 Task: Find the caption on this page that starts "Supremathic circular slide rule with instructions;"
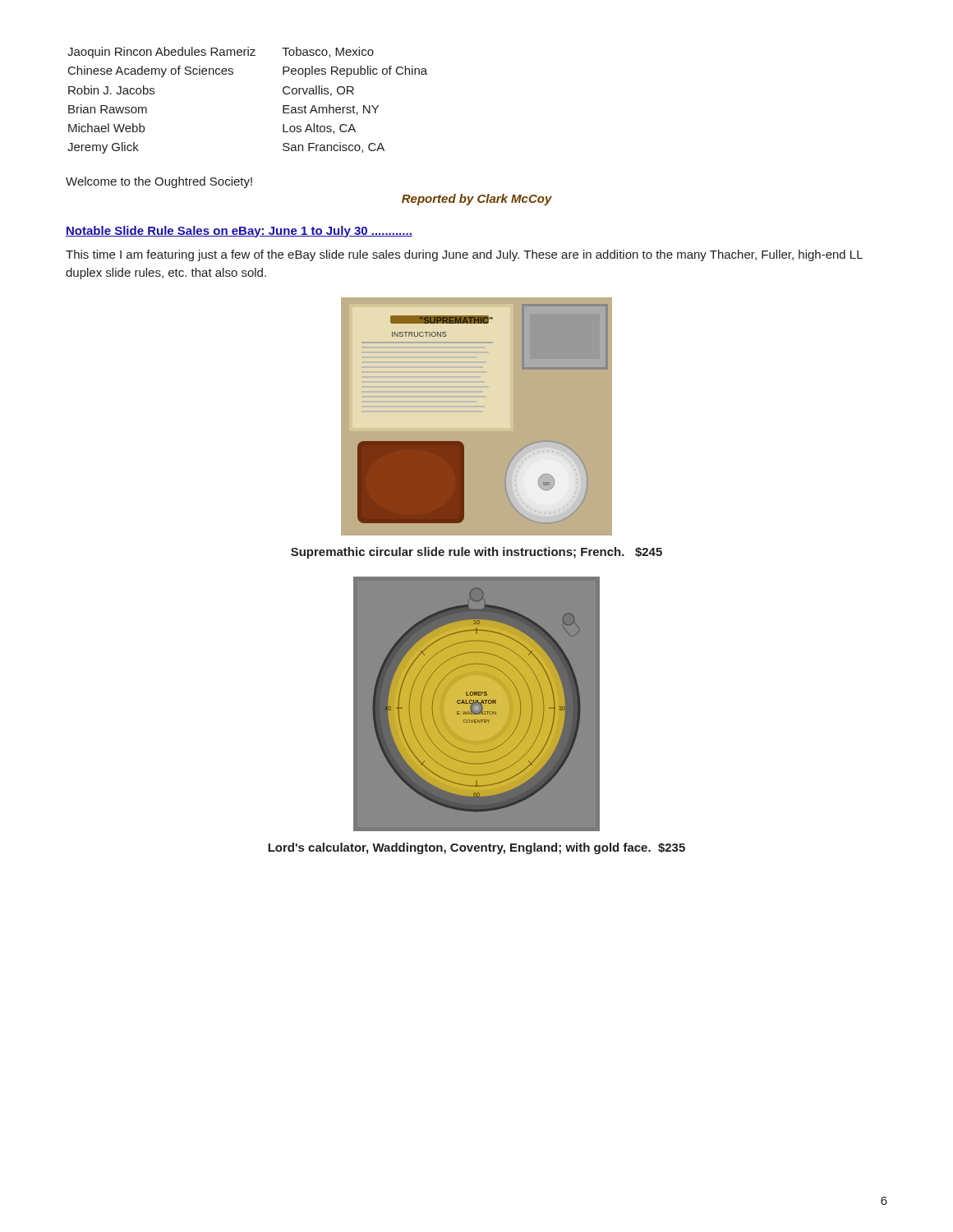[x=476, y=551]
